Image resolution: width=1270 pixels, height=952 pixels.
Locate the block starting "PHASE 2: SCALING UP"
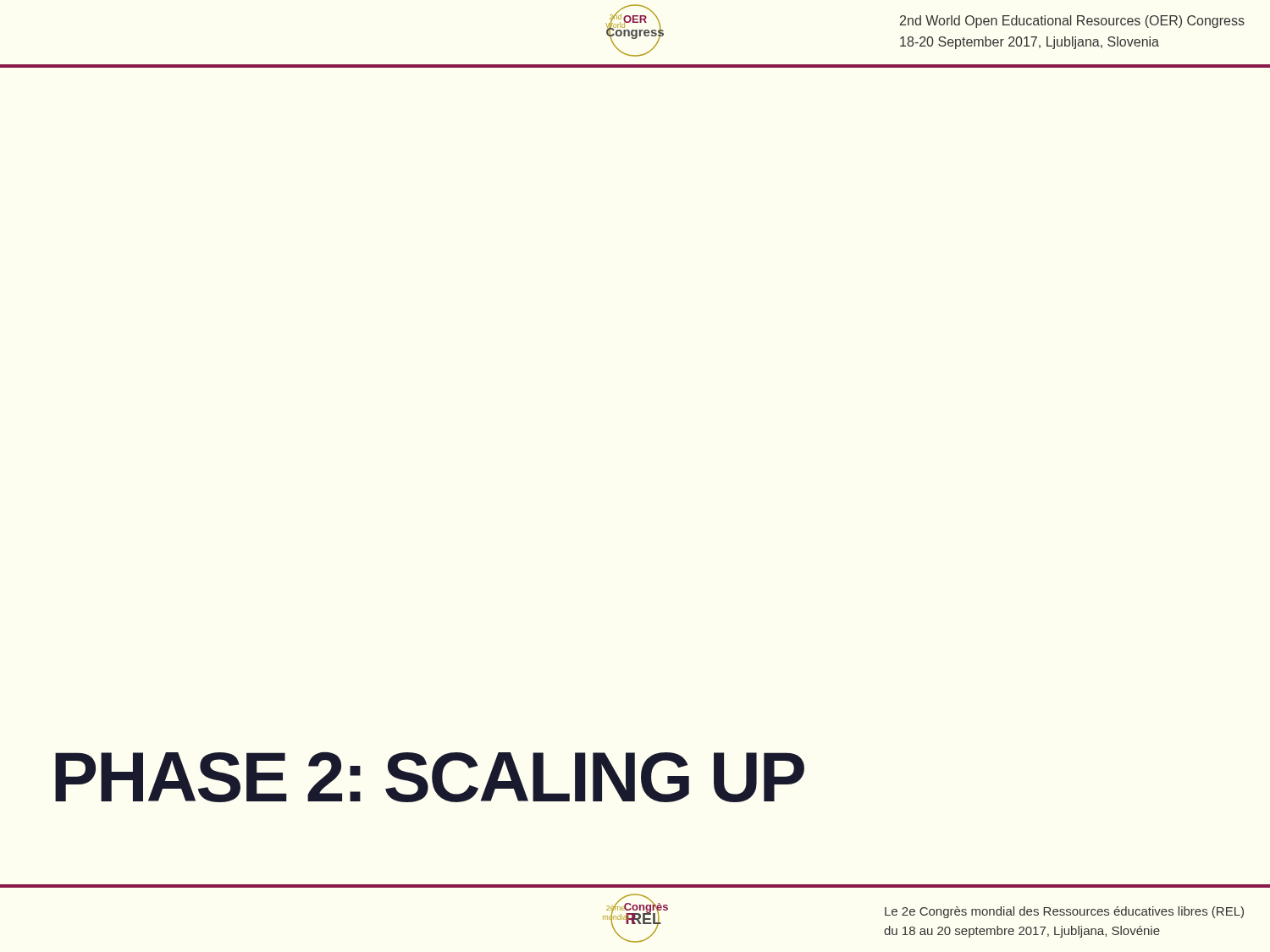(x=428, y=777)
